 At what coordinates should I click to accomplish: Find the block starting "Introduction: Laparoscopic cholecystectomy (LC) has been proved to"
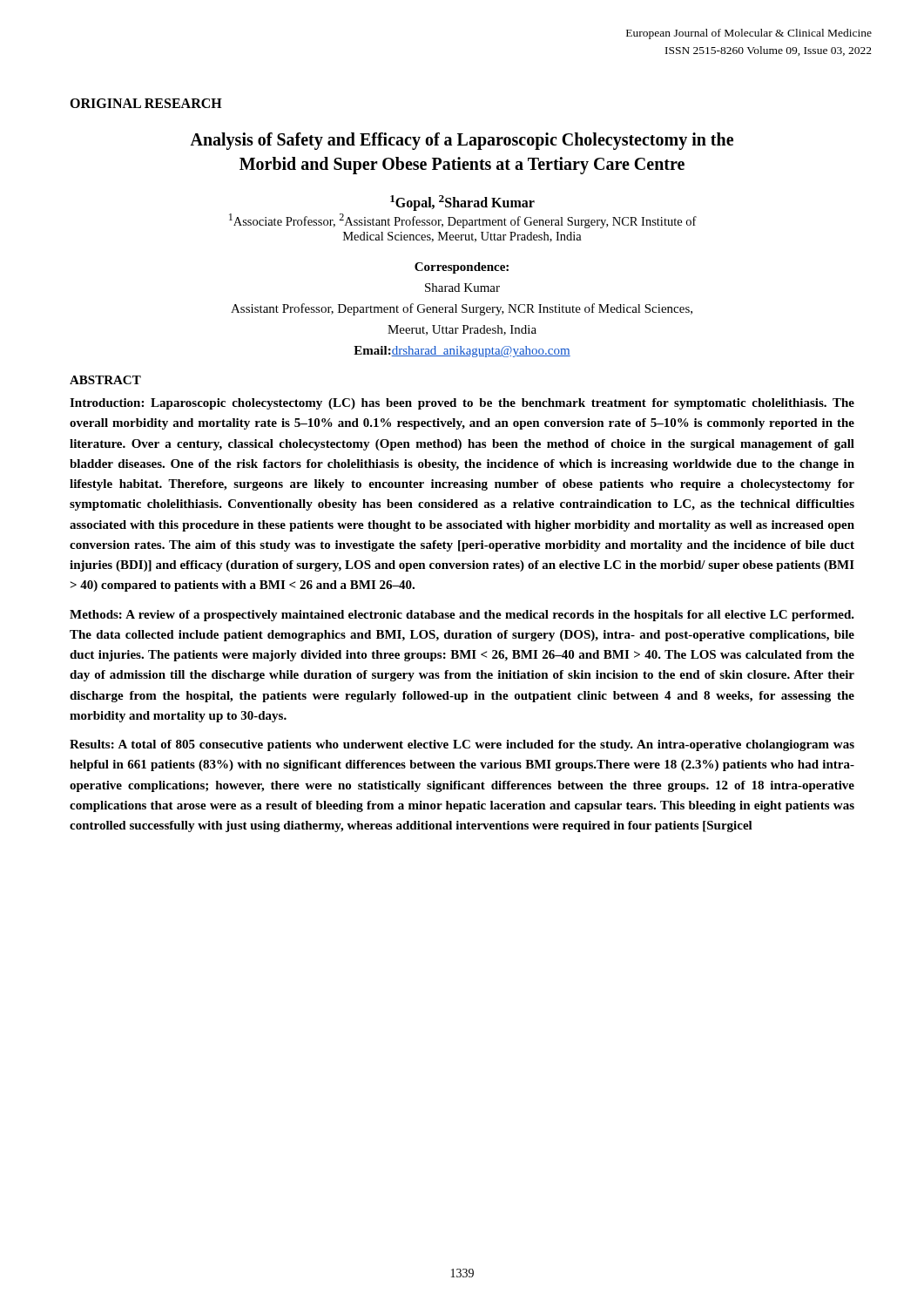[x=462, y=494]
